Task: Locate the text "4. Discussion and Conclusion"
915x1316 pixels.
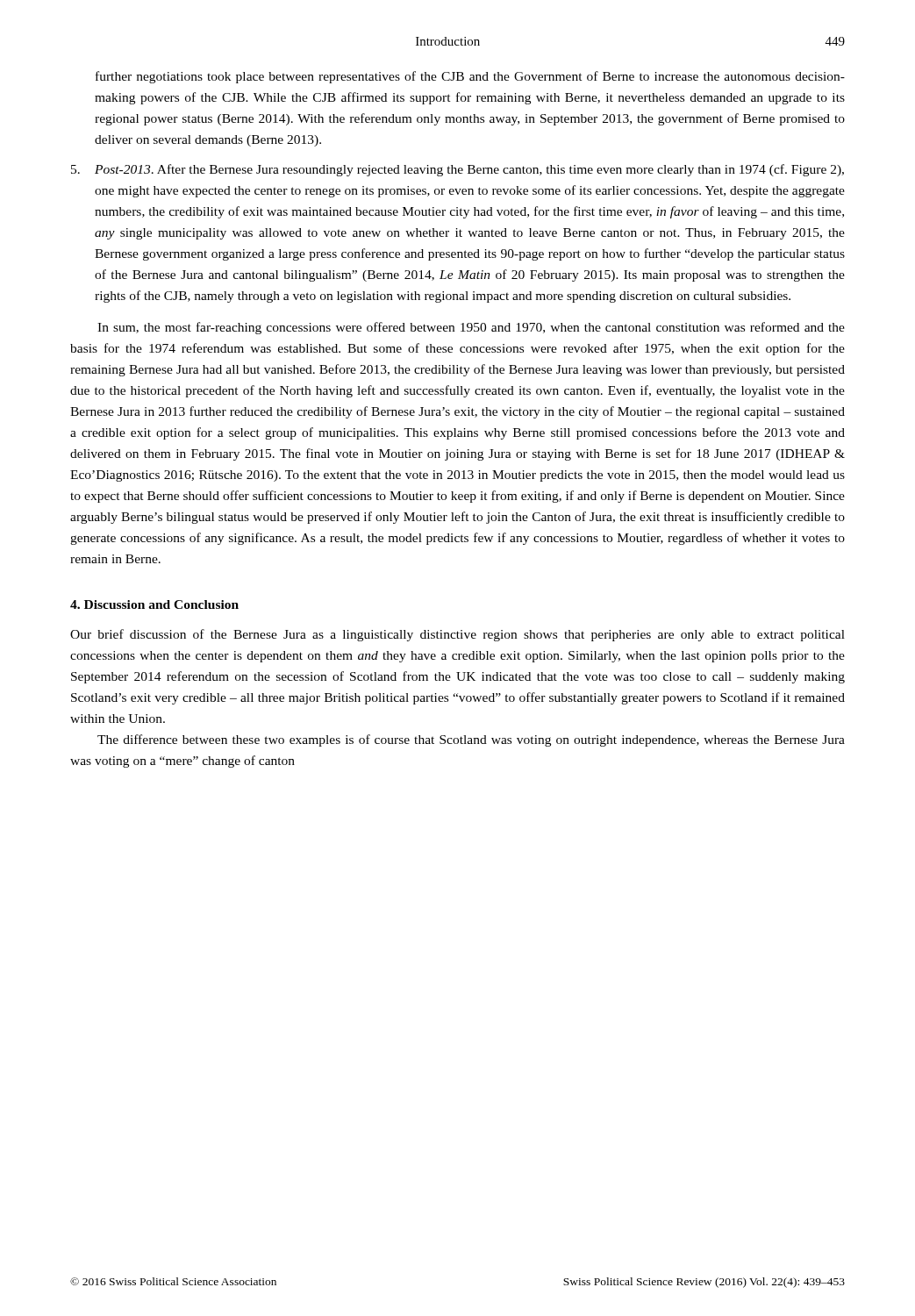Action: click(x=154, y=604)
